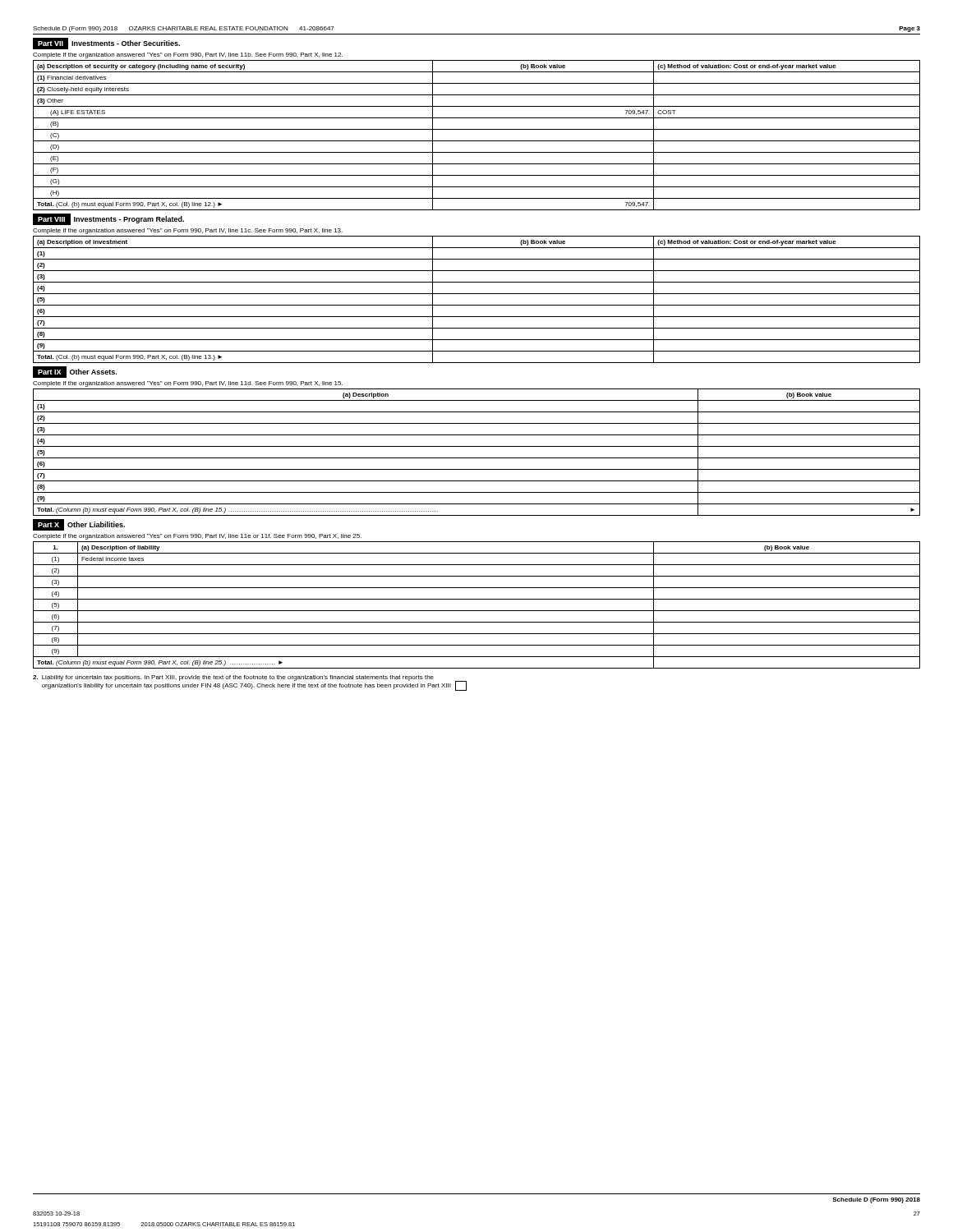
Task: Find the section header that says "Part X Other Liabilities."
Action: click(79, 525)
